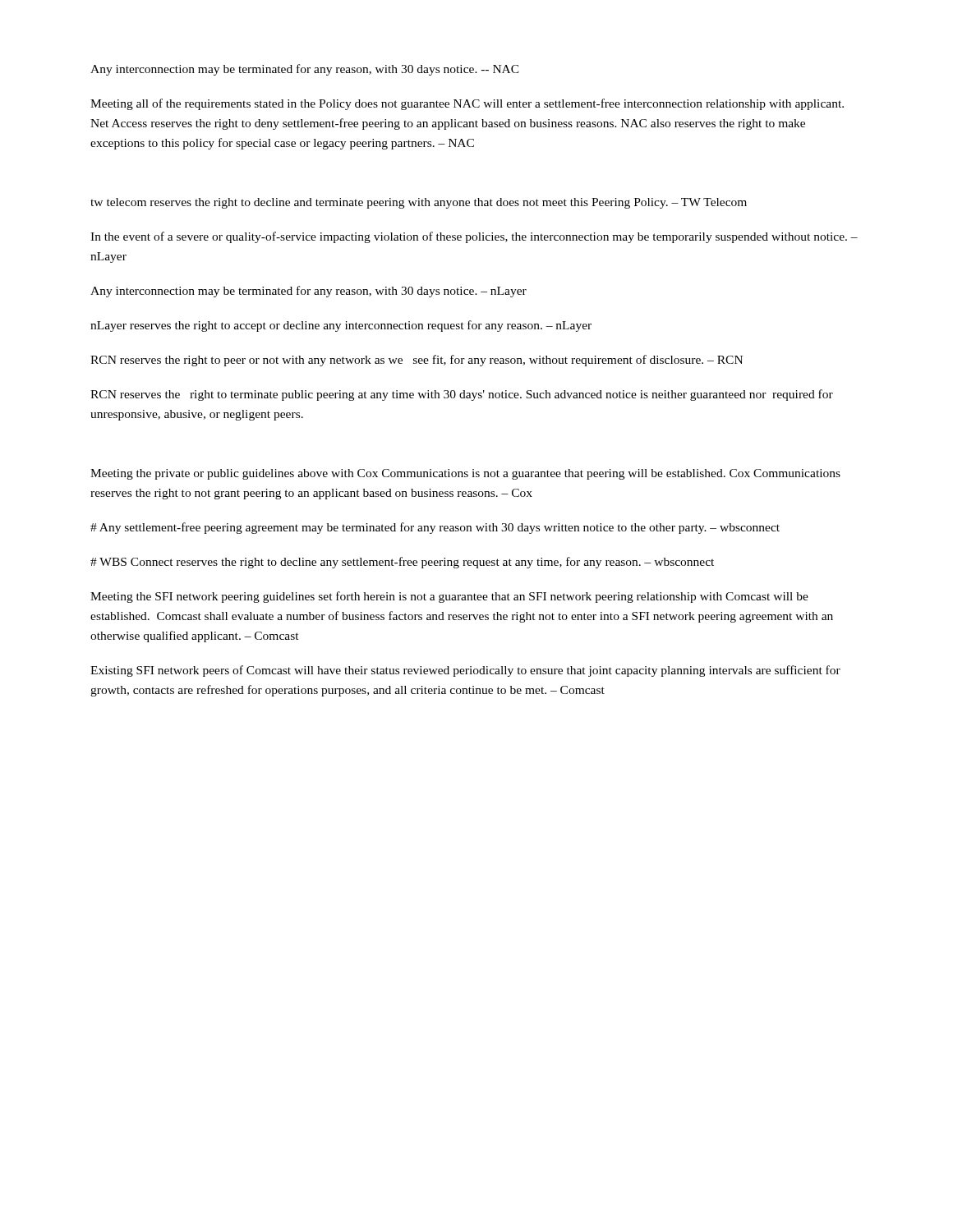Navigate to the text starting "RCN reserves the right to terminate public"

(462, 404)
